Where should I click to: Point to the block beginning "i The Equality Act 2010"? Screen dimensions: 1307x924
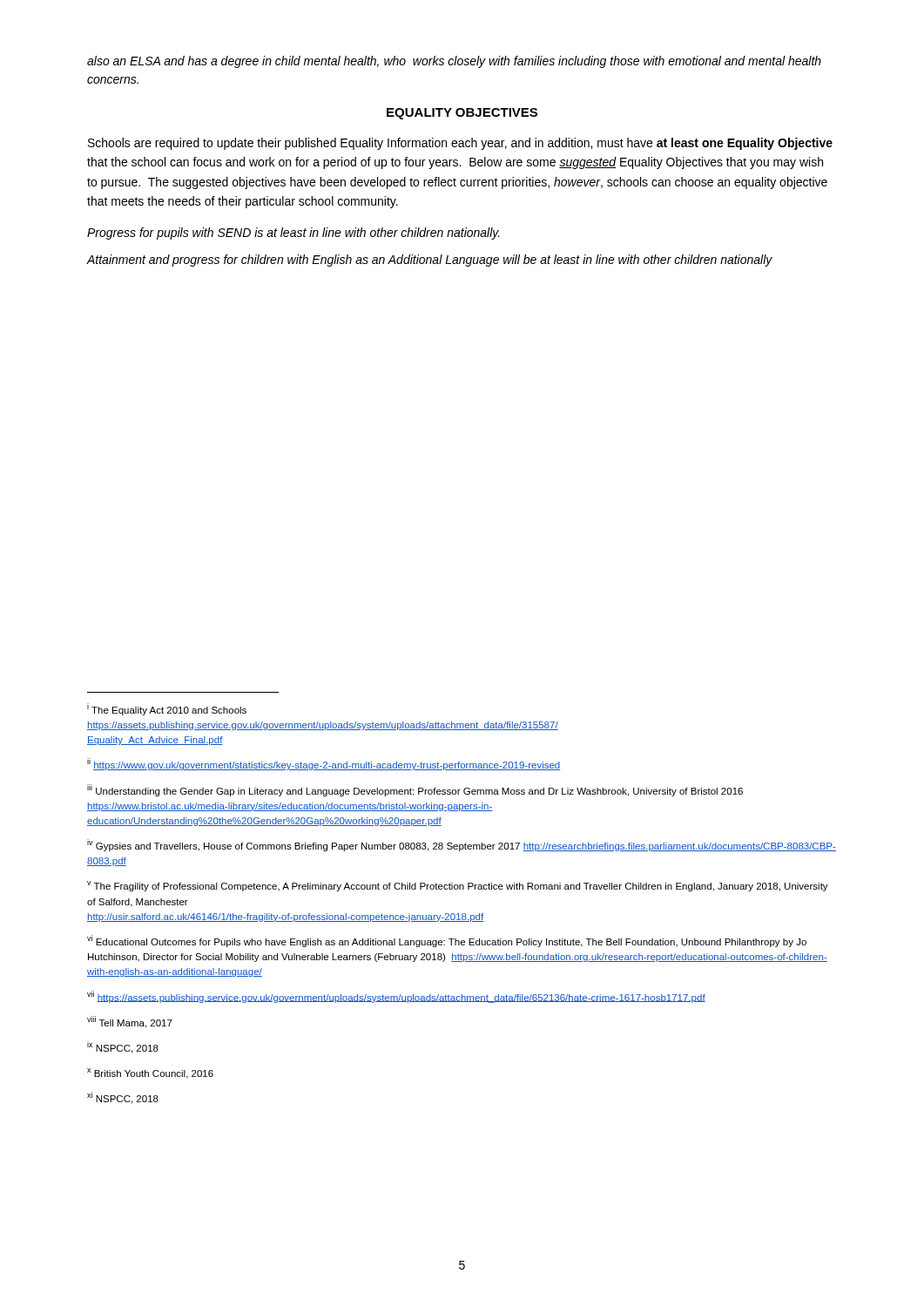click(323, 724)
